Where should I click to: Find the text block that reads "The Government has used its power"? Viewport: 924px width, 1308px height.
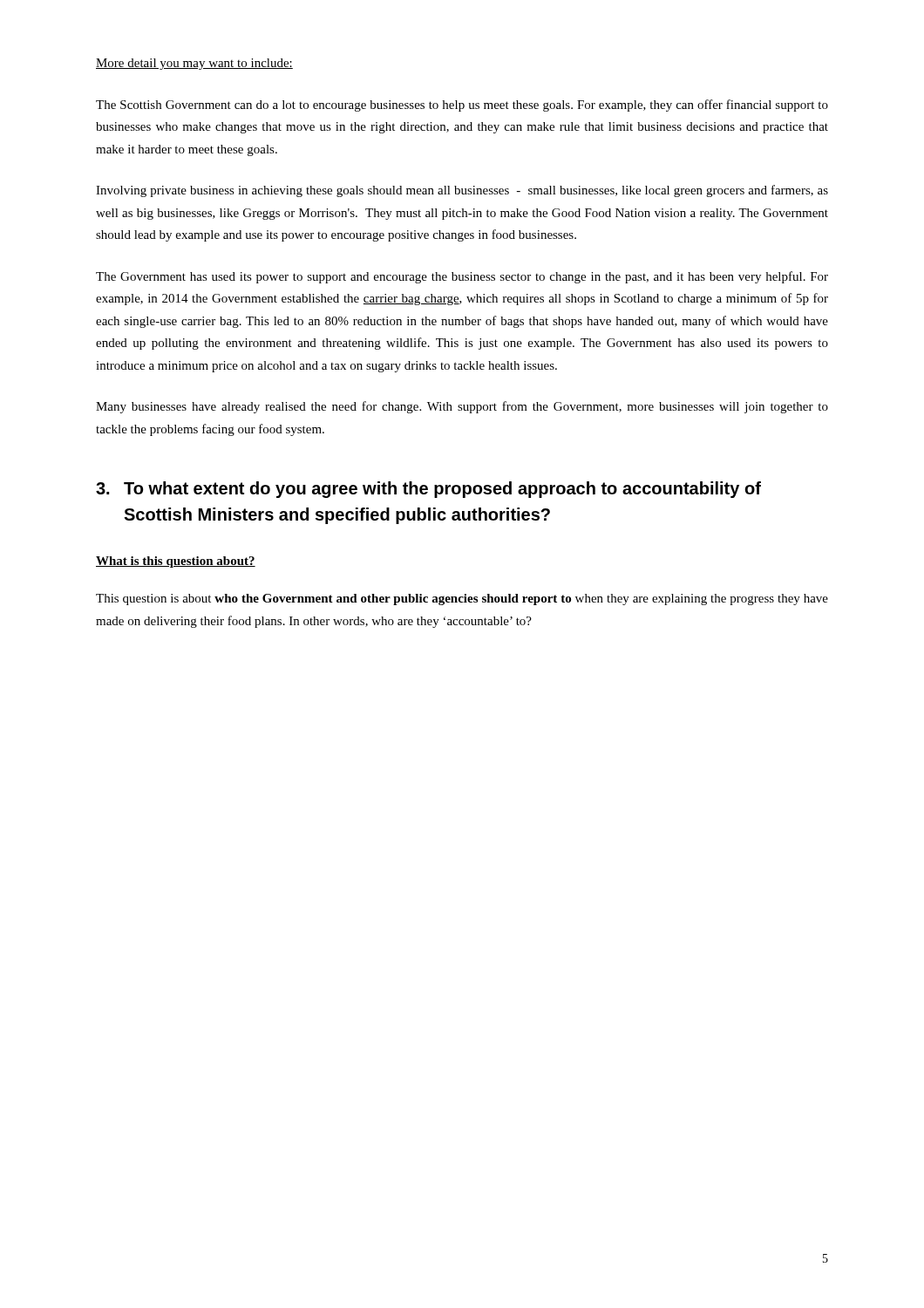coord(462,320)
